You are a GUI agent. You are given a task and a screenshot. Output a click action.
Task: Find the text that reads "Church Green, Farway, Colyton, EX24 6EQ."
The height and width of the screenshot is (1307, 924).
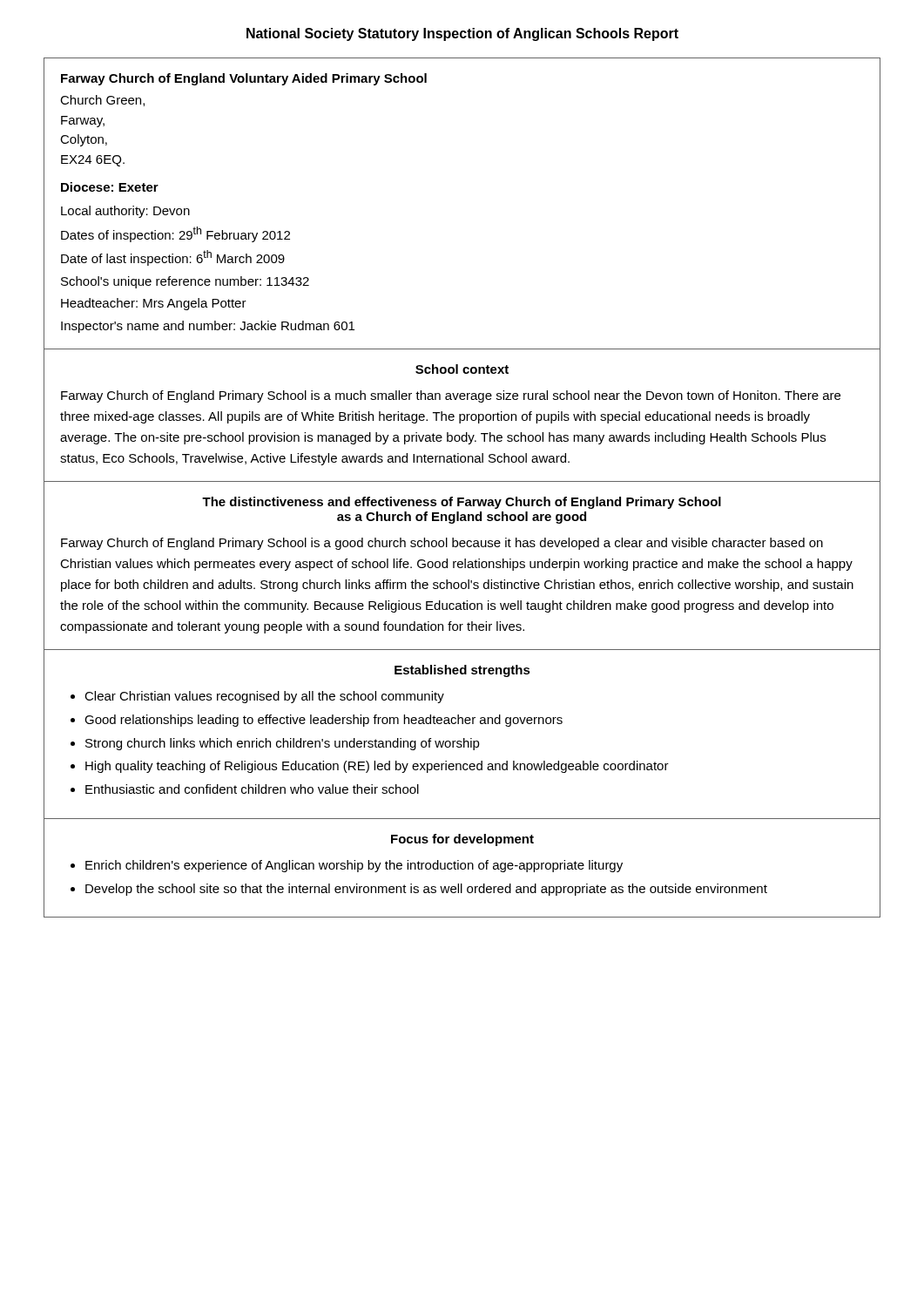coord(103,129)
